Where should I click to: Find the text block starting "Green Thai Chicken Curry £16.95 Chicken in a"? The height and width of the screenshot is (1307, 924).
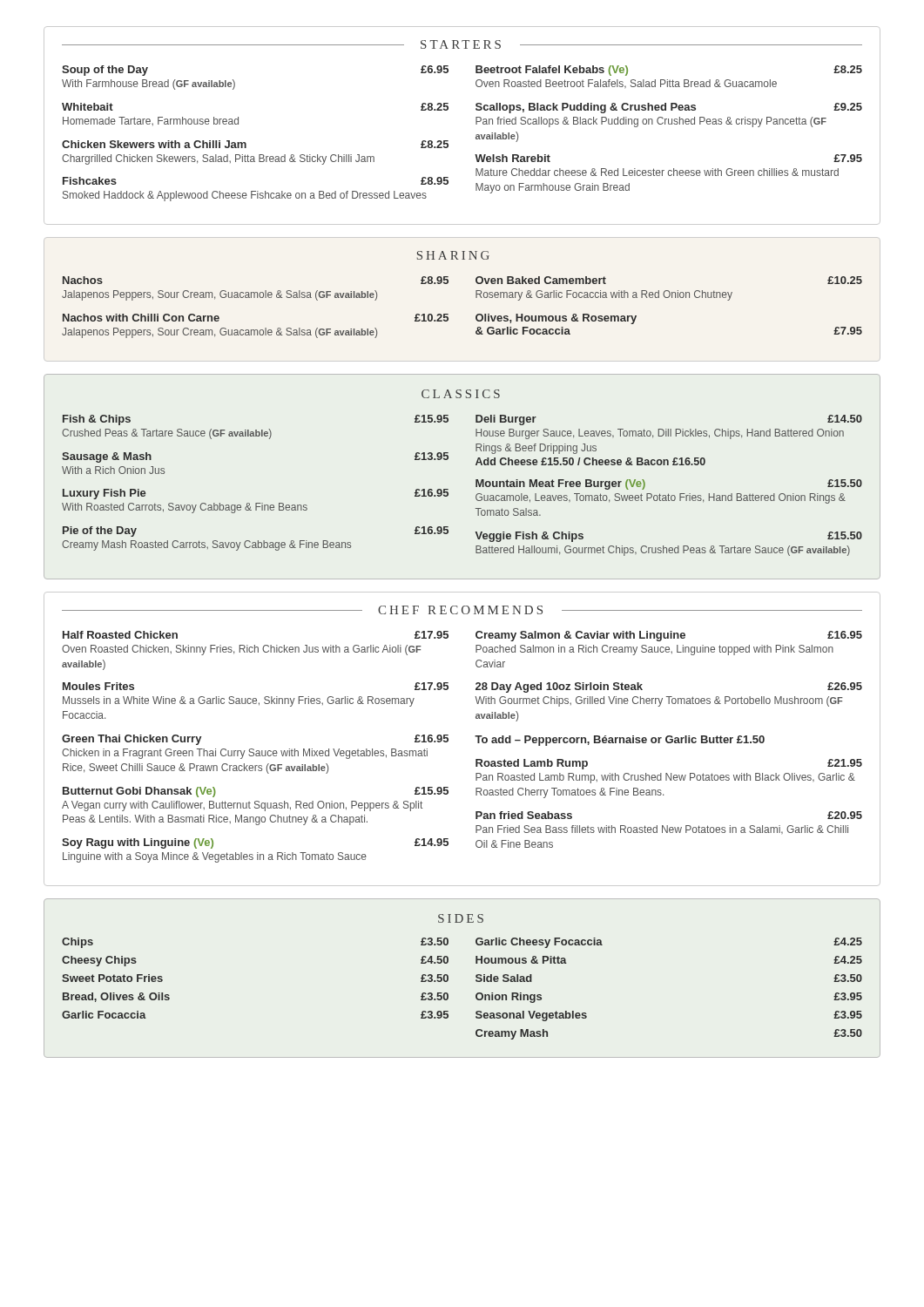(x=255, y=753)
